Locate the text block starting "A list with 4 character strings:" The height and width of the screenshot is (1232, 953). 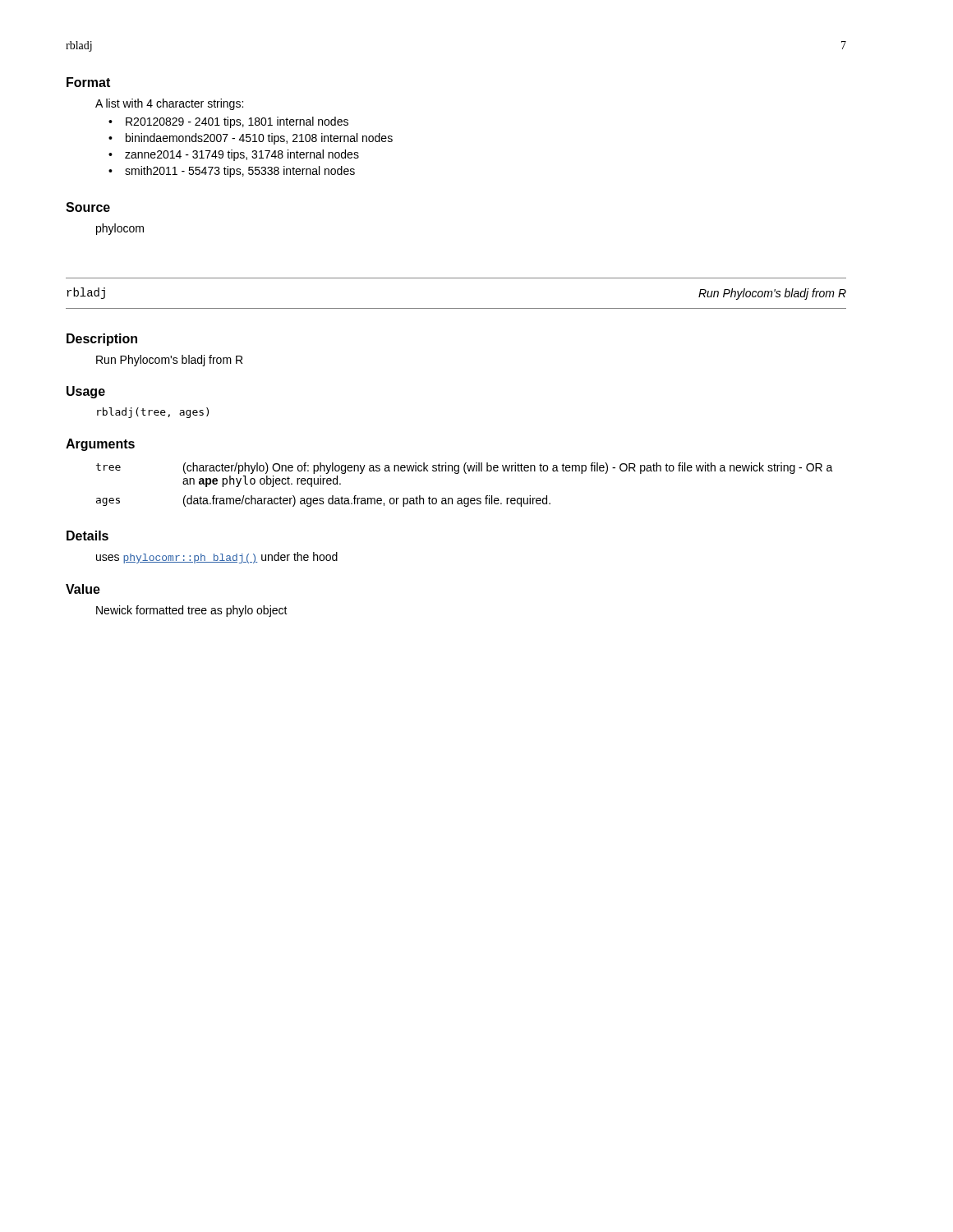[170, 103]
